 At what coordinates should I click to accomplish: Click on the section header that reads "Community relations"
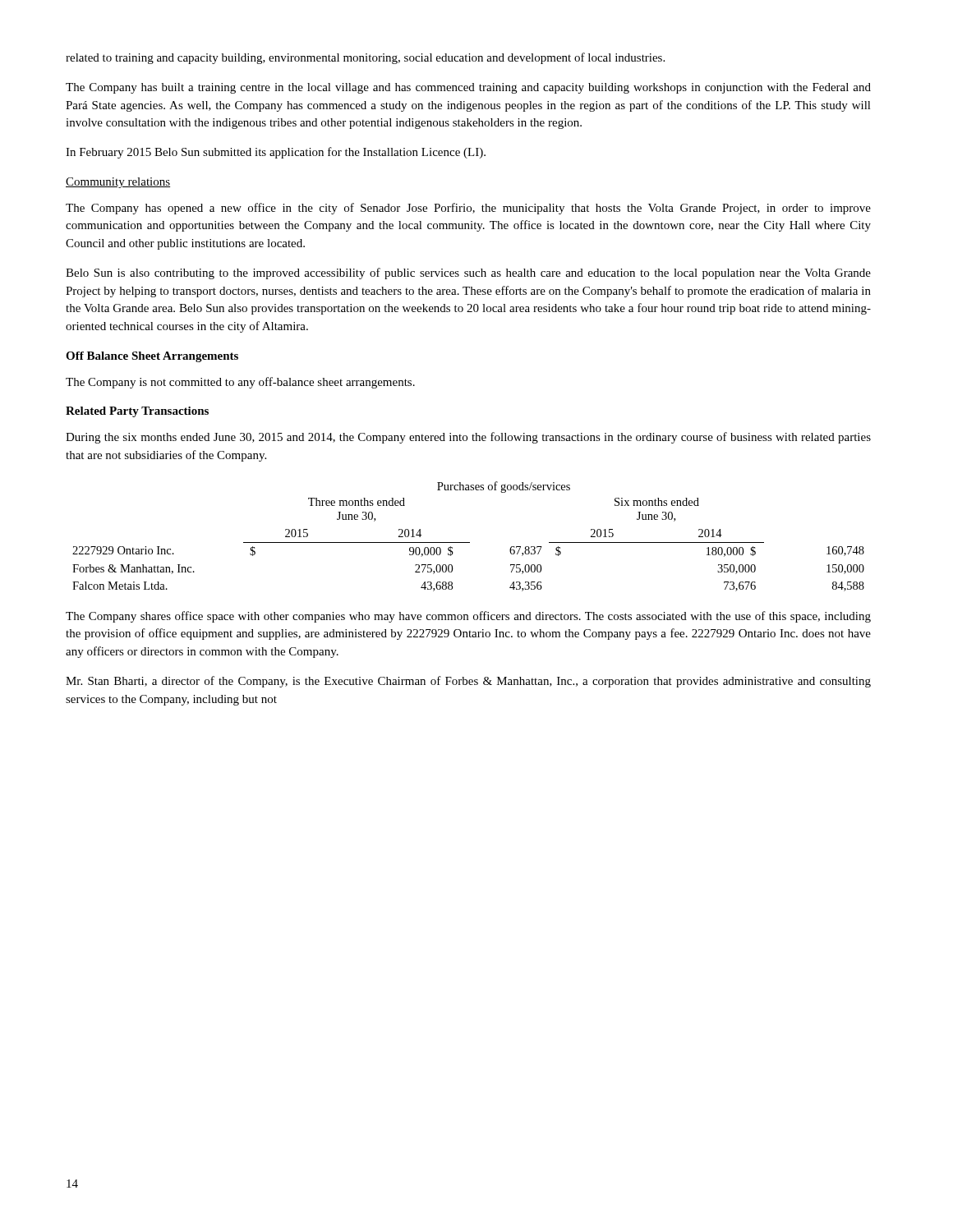(118, 183)
